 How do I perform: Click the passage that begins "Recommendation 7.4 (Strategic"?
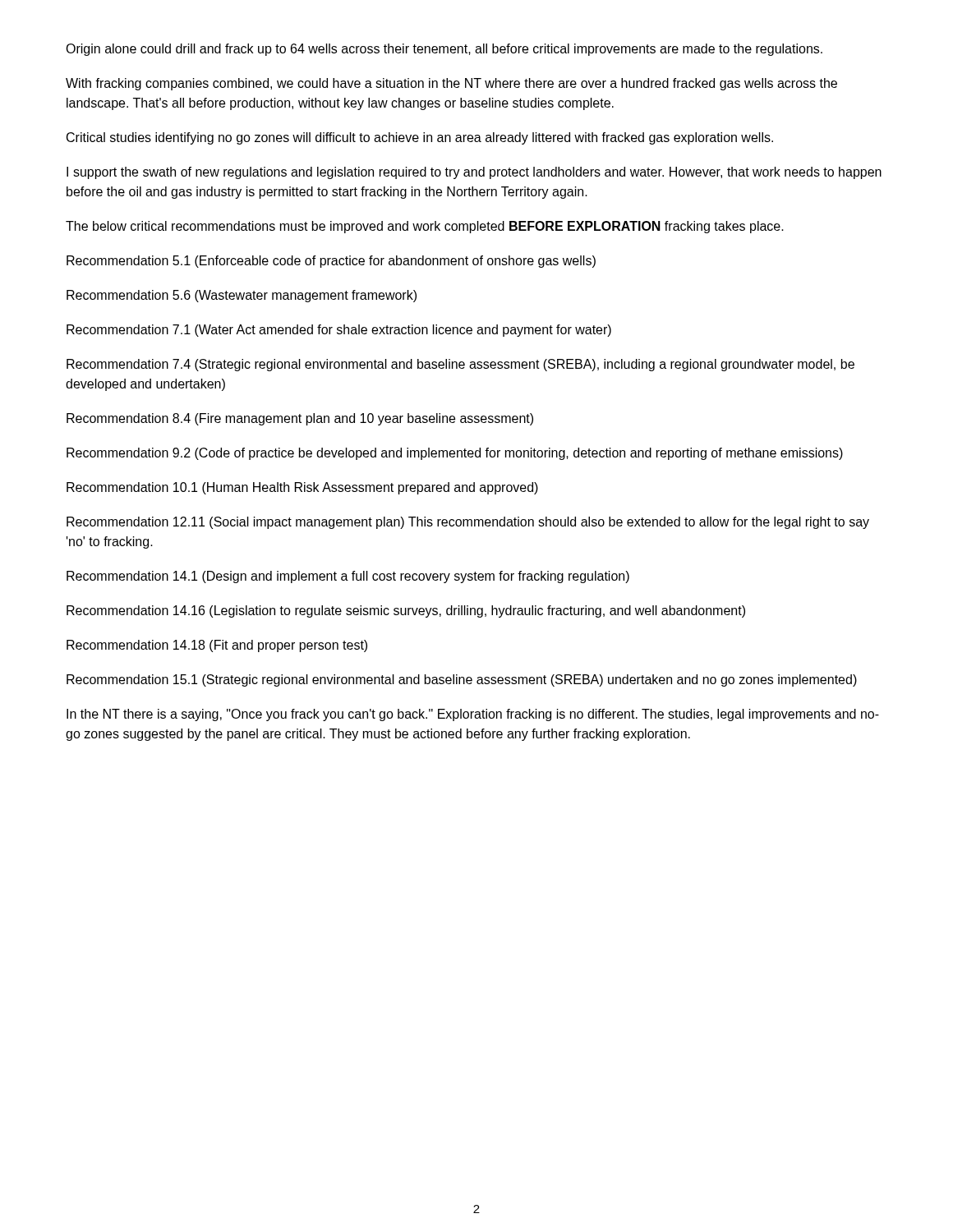460,374
